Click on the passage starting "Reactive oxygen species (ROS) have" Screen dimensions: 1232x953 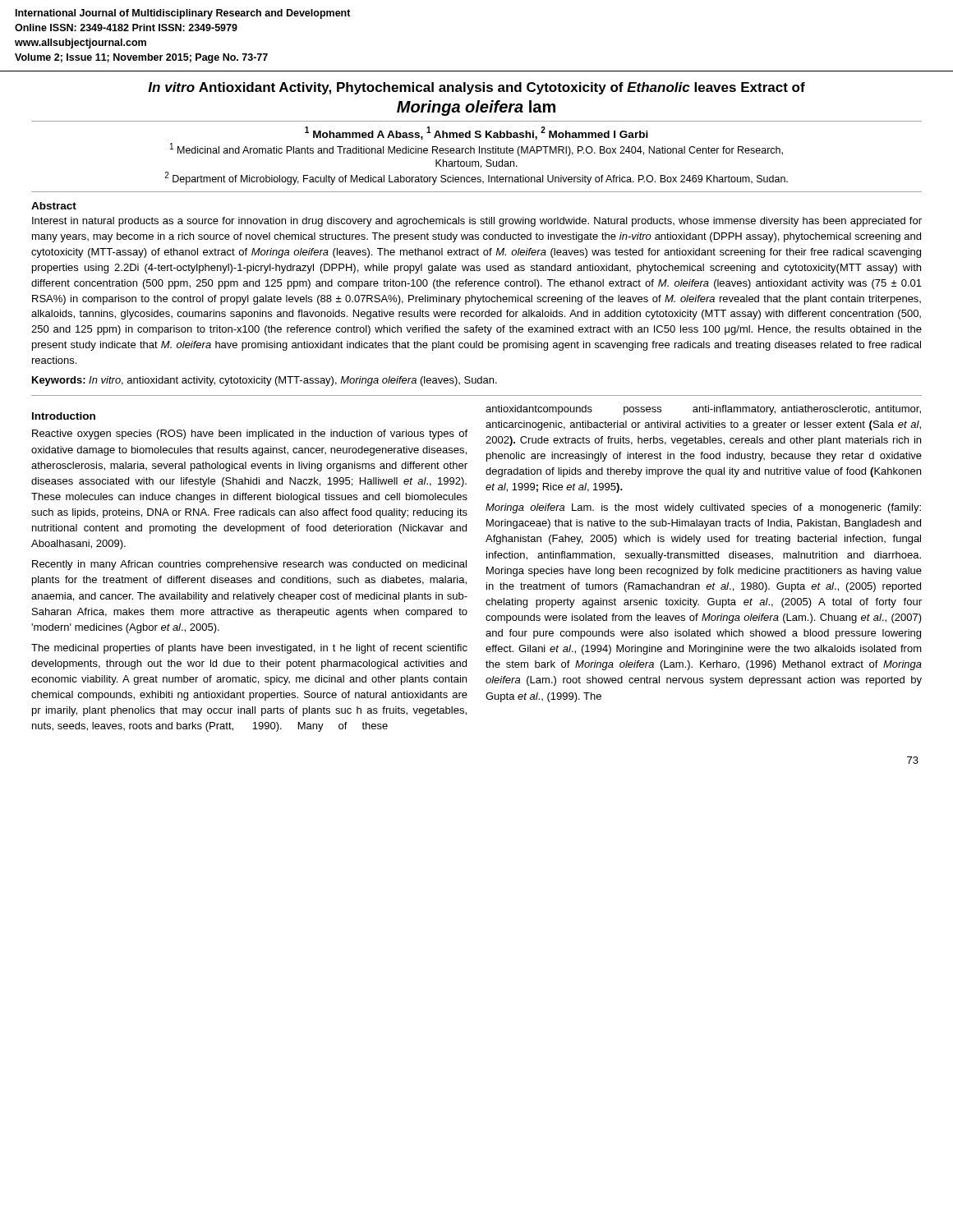[249, 489]
